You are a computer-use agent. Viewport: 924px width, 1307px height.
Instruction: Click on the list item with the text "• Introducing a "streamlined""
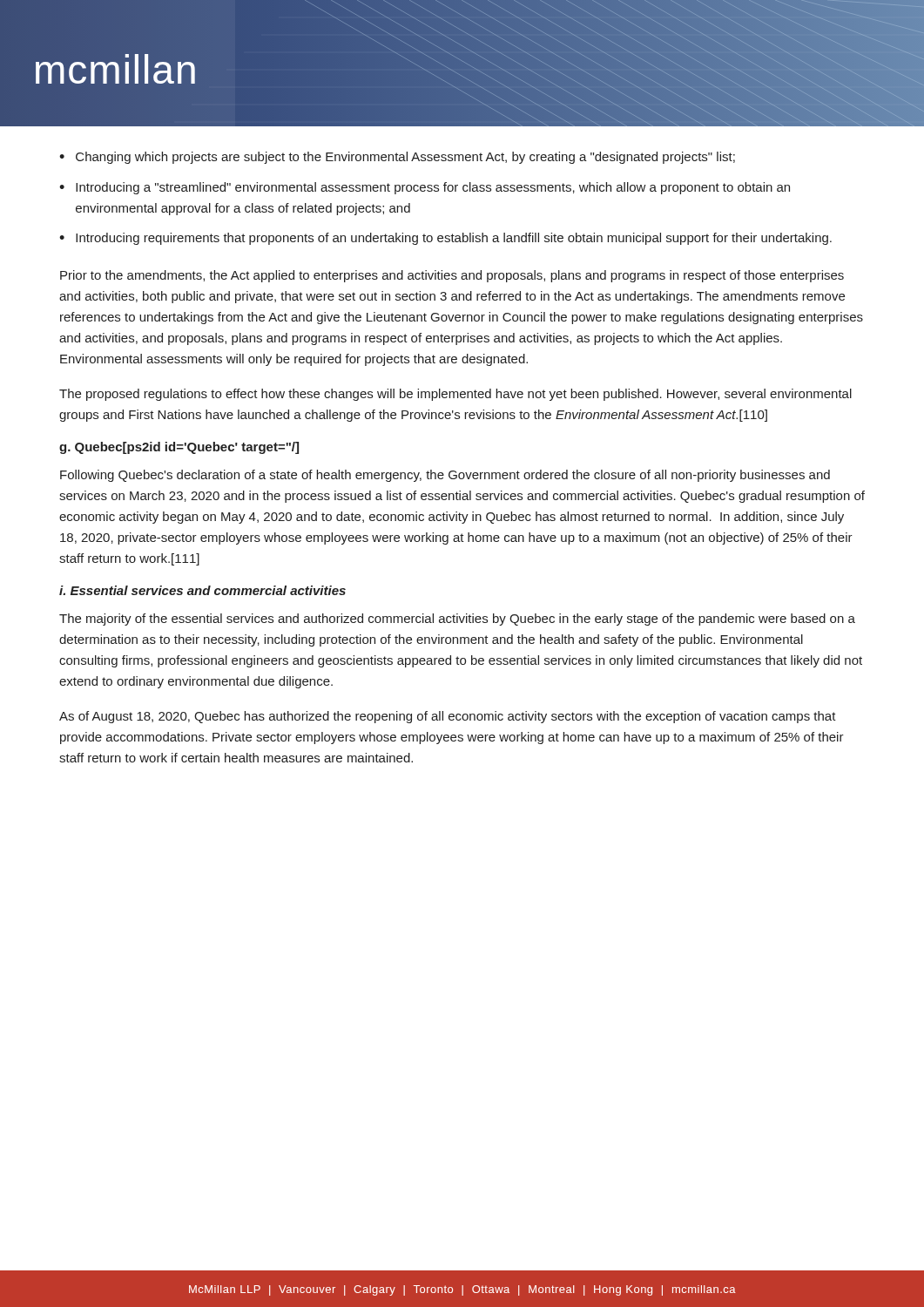[462, 198]
